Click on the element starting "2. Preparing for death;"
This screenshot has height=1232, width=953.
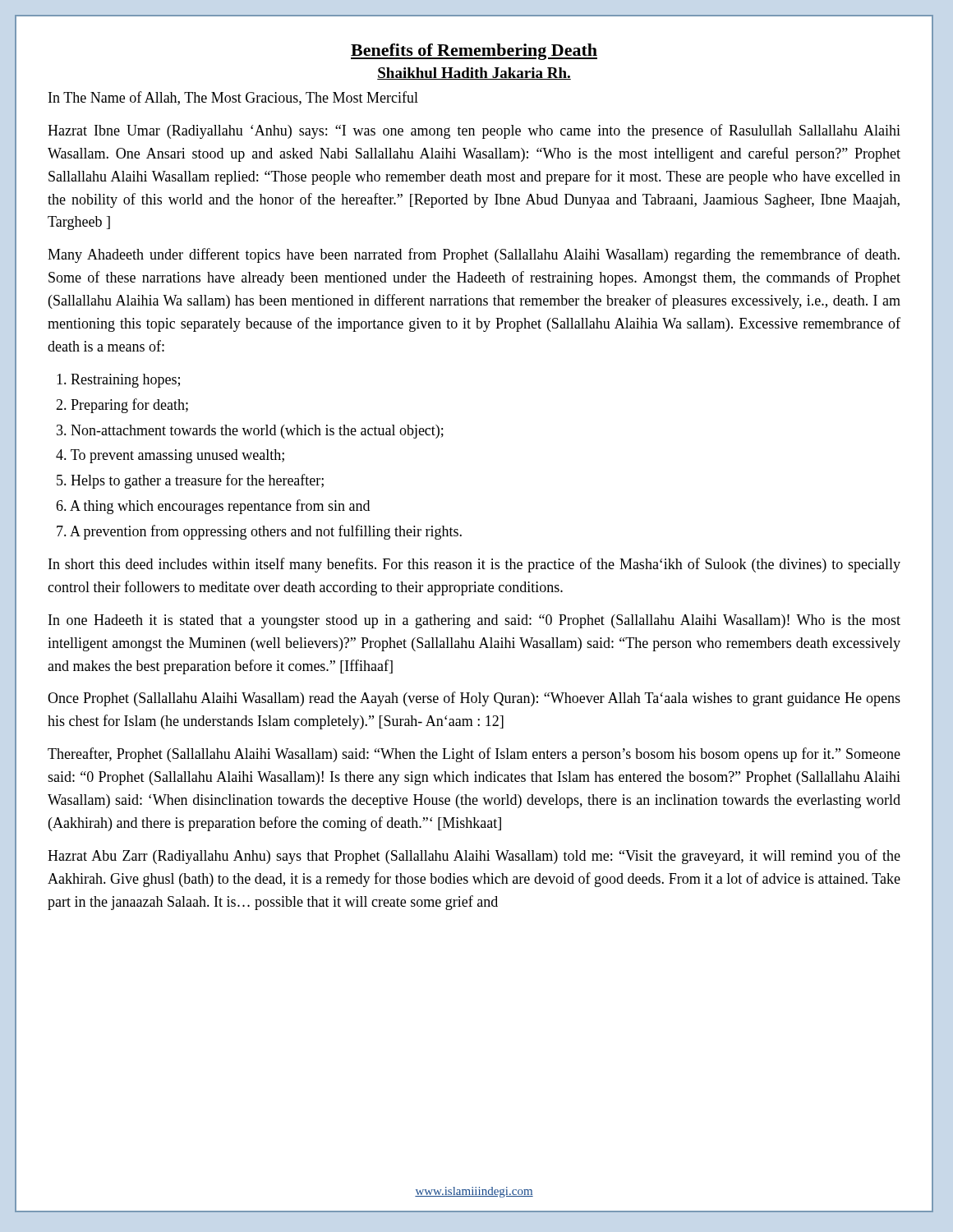click(x=122, y=405)
